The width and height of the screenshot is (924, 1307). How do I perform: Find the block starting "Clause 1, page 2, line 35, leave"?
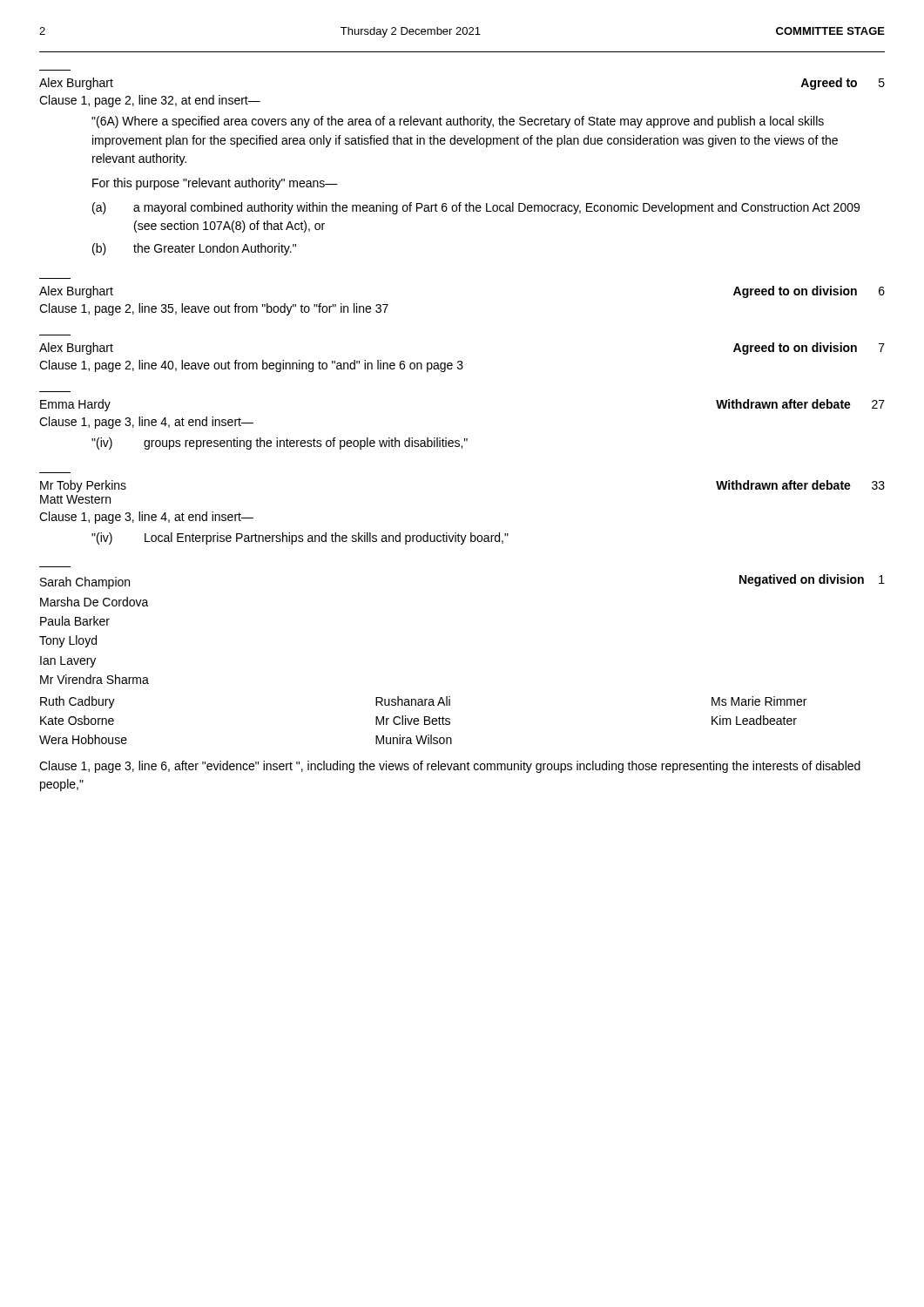[x=214, y=308]
